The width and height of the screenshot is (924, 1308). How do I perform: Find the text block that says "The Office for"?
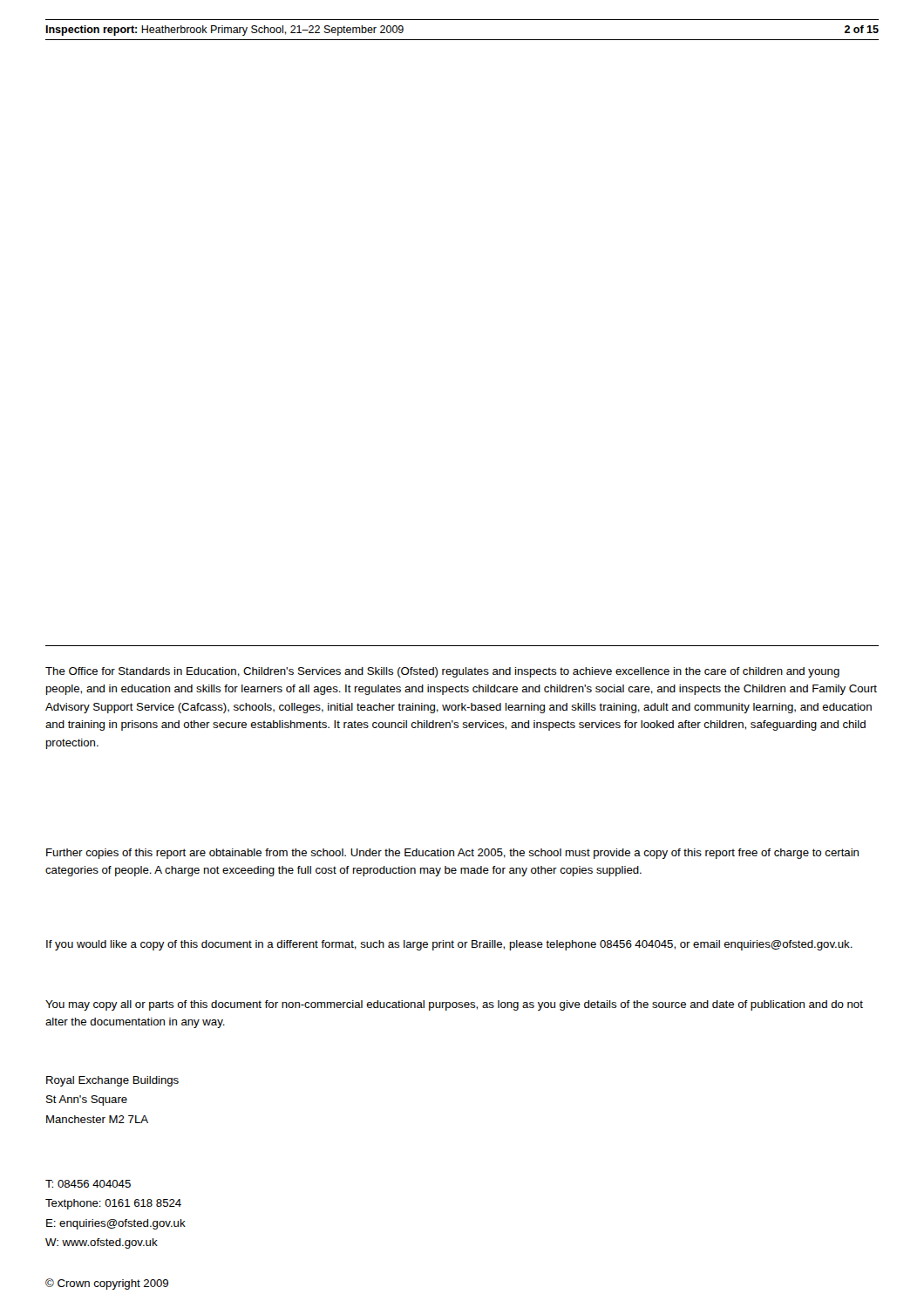coord(461,707)
